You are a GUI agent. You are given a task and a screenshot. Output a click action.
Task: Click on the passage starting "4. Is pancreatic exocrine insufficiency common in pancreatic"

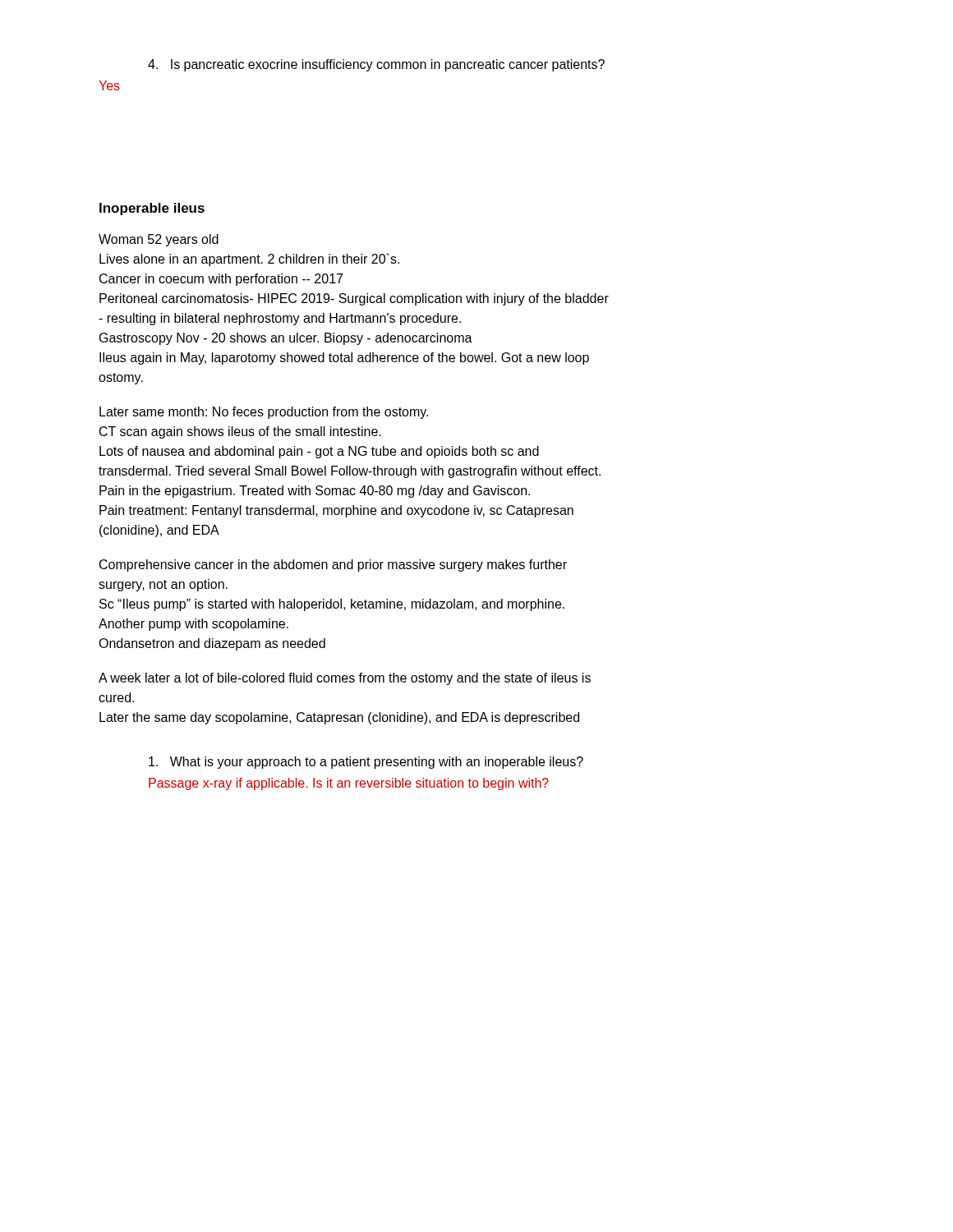[x=376, y=64]
